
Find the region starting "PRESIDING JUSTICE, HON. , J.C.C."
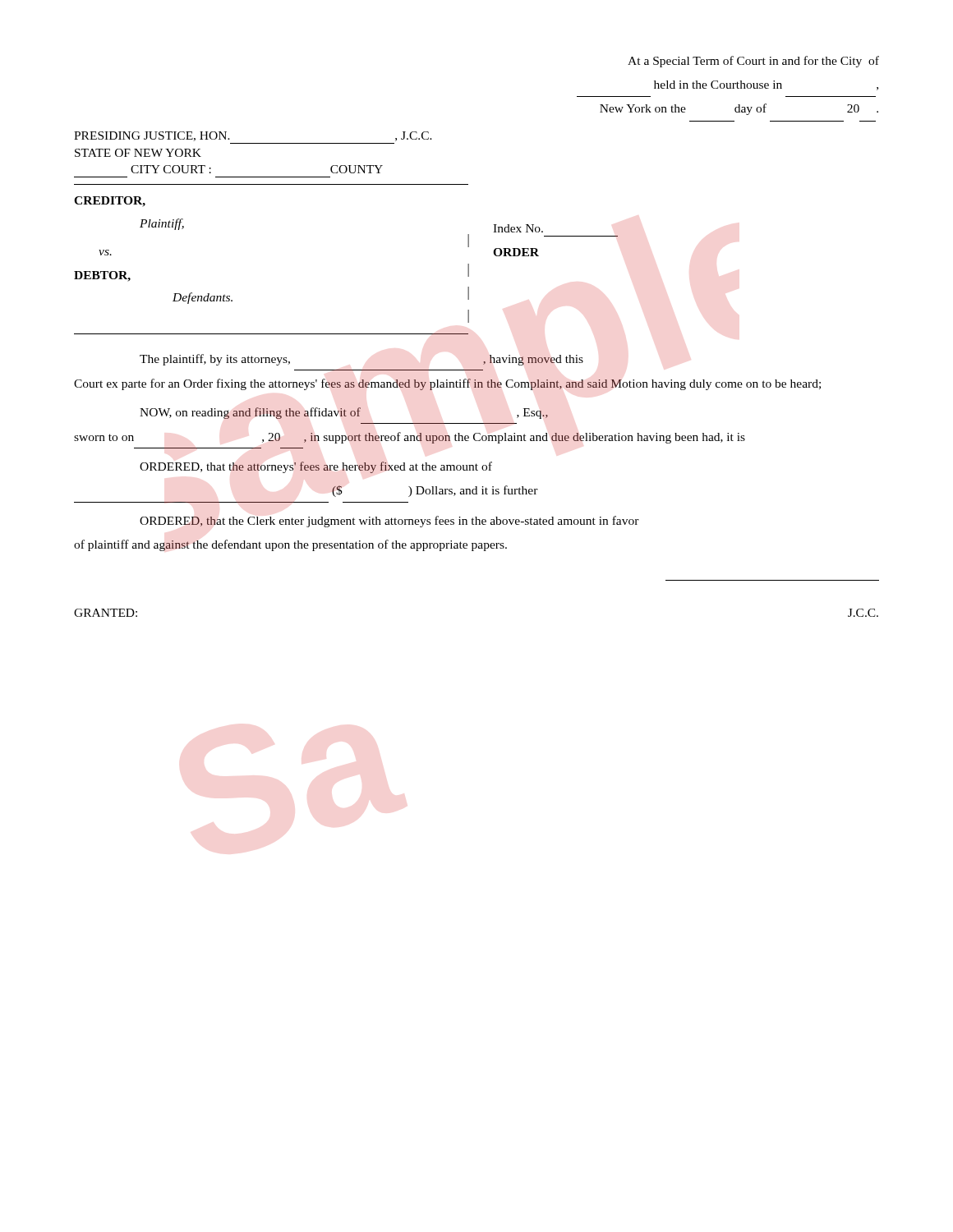pyautogui.click(x=253, y=136)
